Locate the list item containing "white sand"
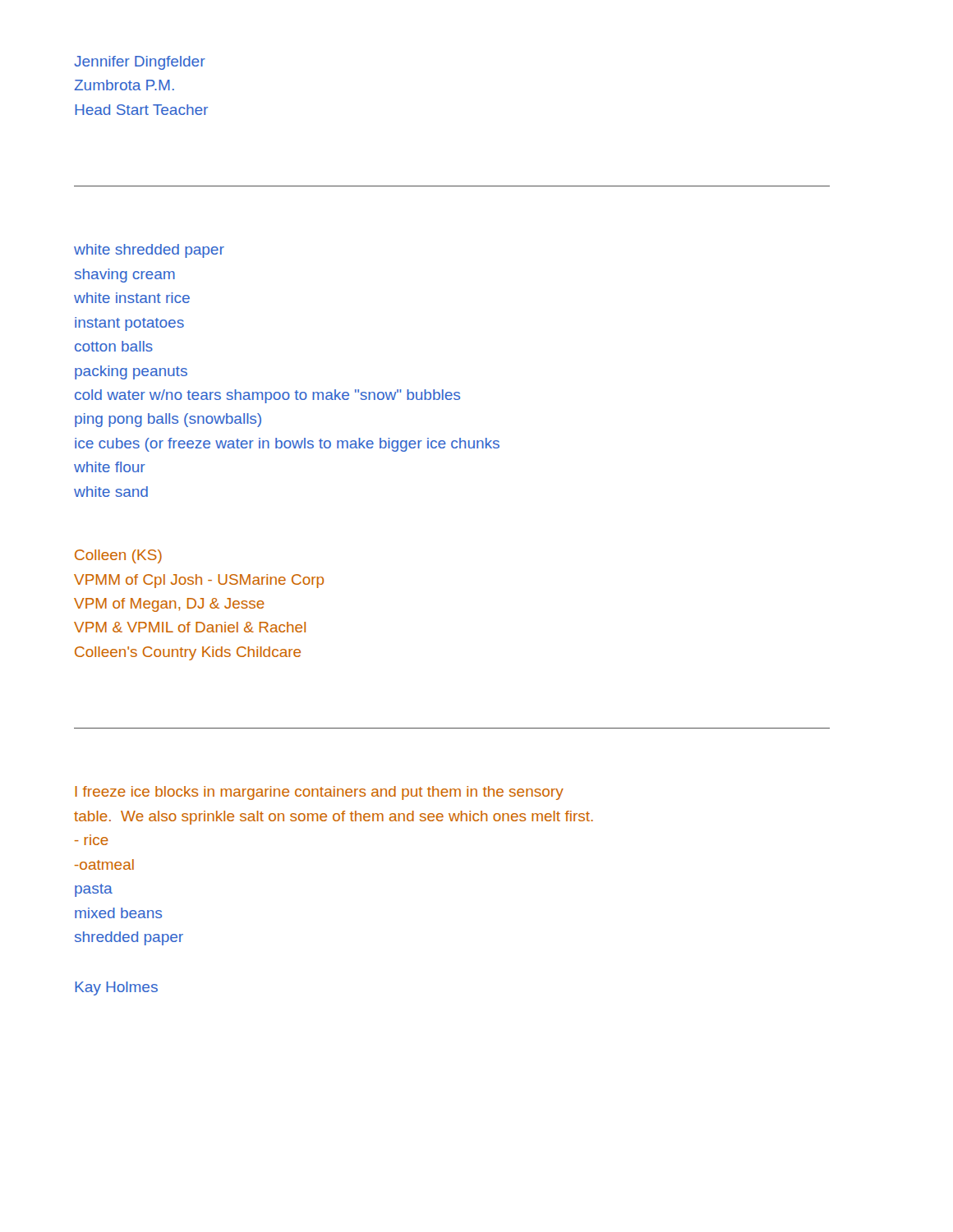The image size is (953, 1232). (x=111, y=491)
